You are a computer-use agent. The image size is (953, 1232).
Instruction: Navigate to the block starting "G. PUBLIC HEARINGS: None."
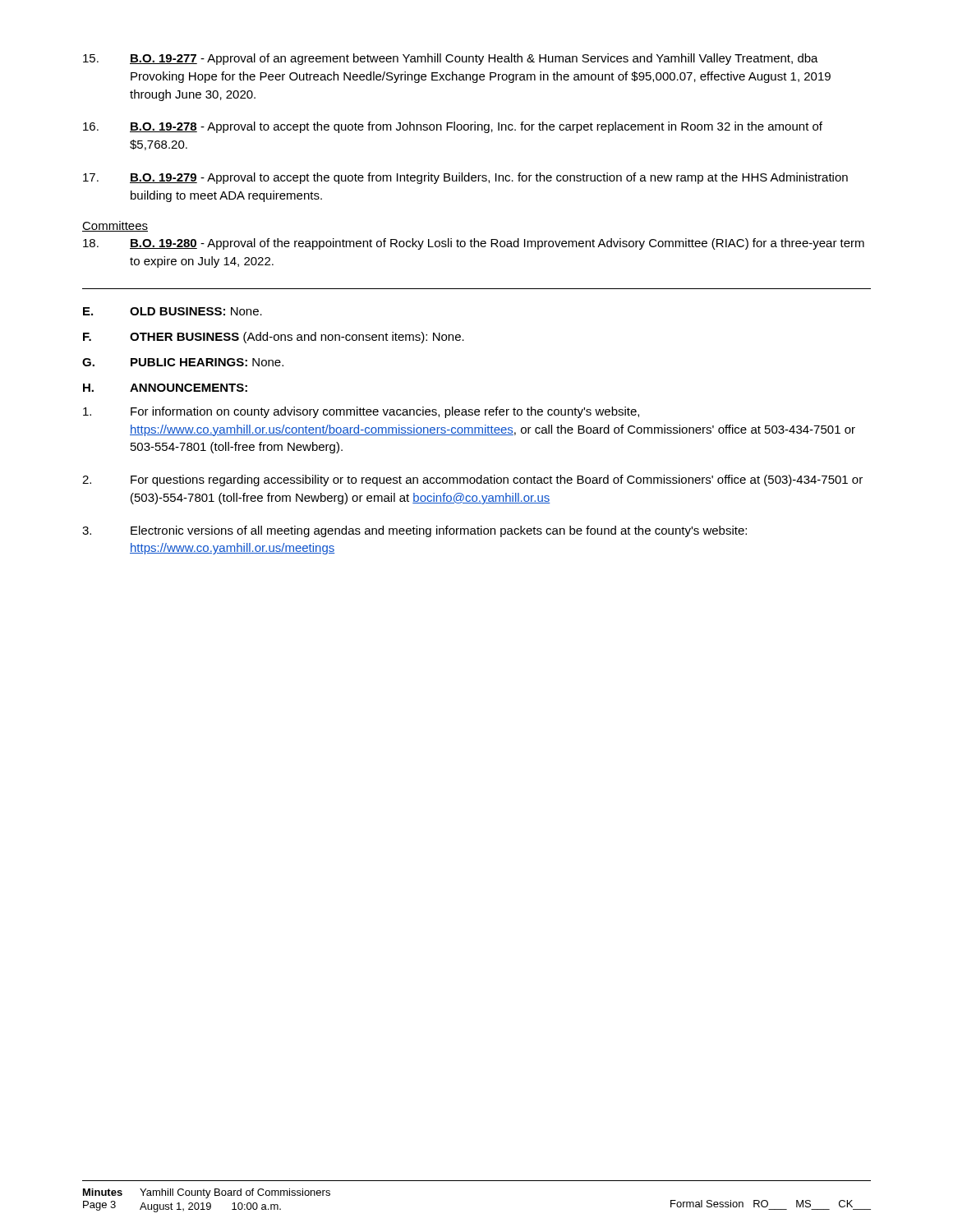click(183, 362)
